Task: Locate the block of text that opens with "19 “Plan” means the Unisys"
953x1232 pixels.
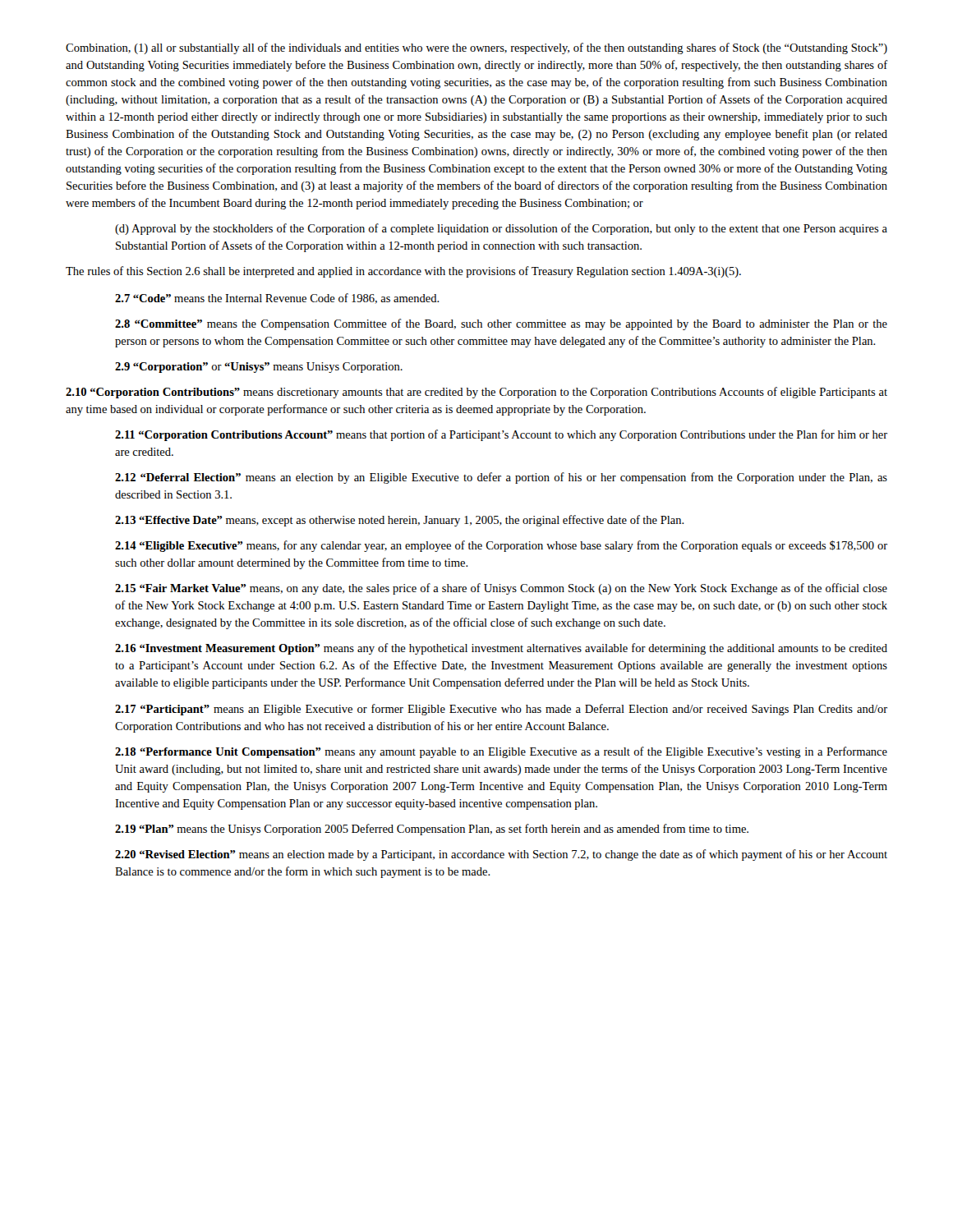Action: click(476, 829)
